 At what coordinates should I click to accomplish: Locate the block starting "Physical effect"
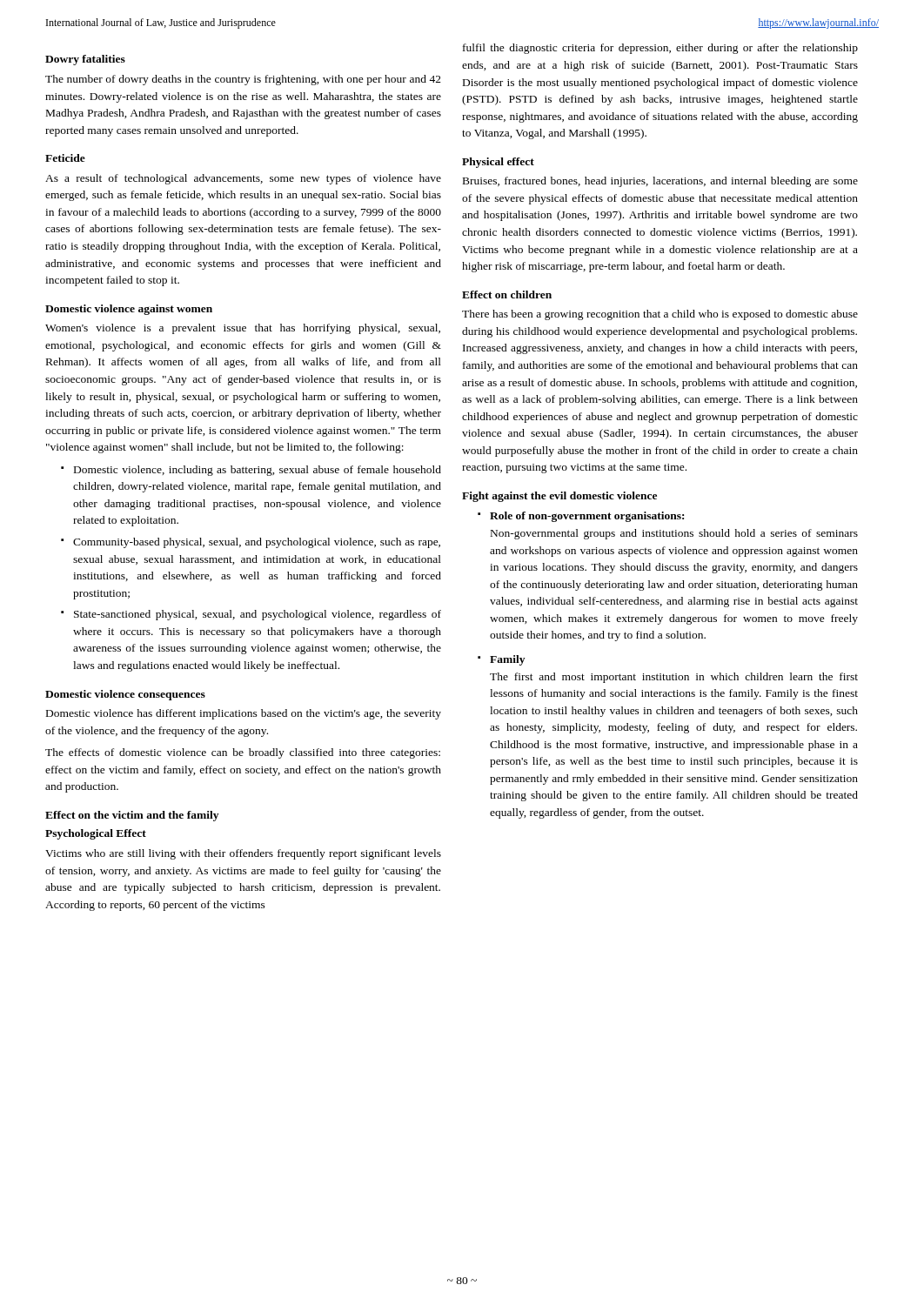(x=498, y=161)
